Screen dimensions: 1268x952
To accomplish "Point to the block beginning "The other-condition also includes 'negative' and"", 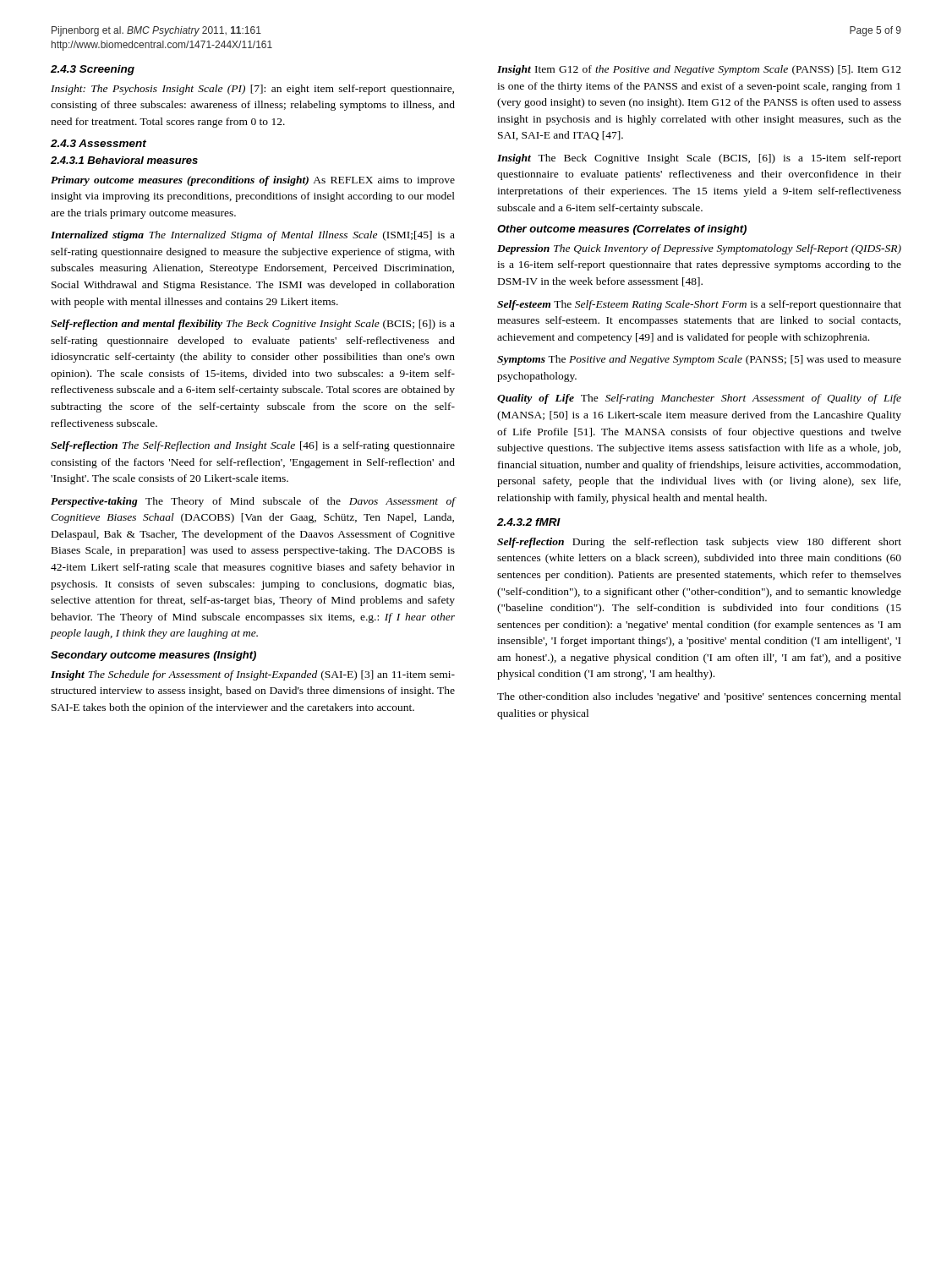I will pyautogui.click(x=699, y=704).
